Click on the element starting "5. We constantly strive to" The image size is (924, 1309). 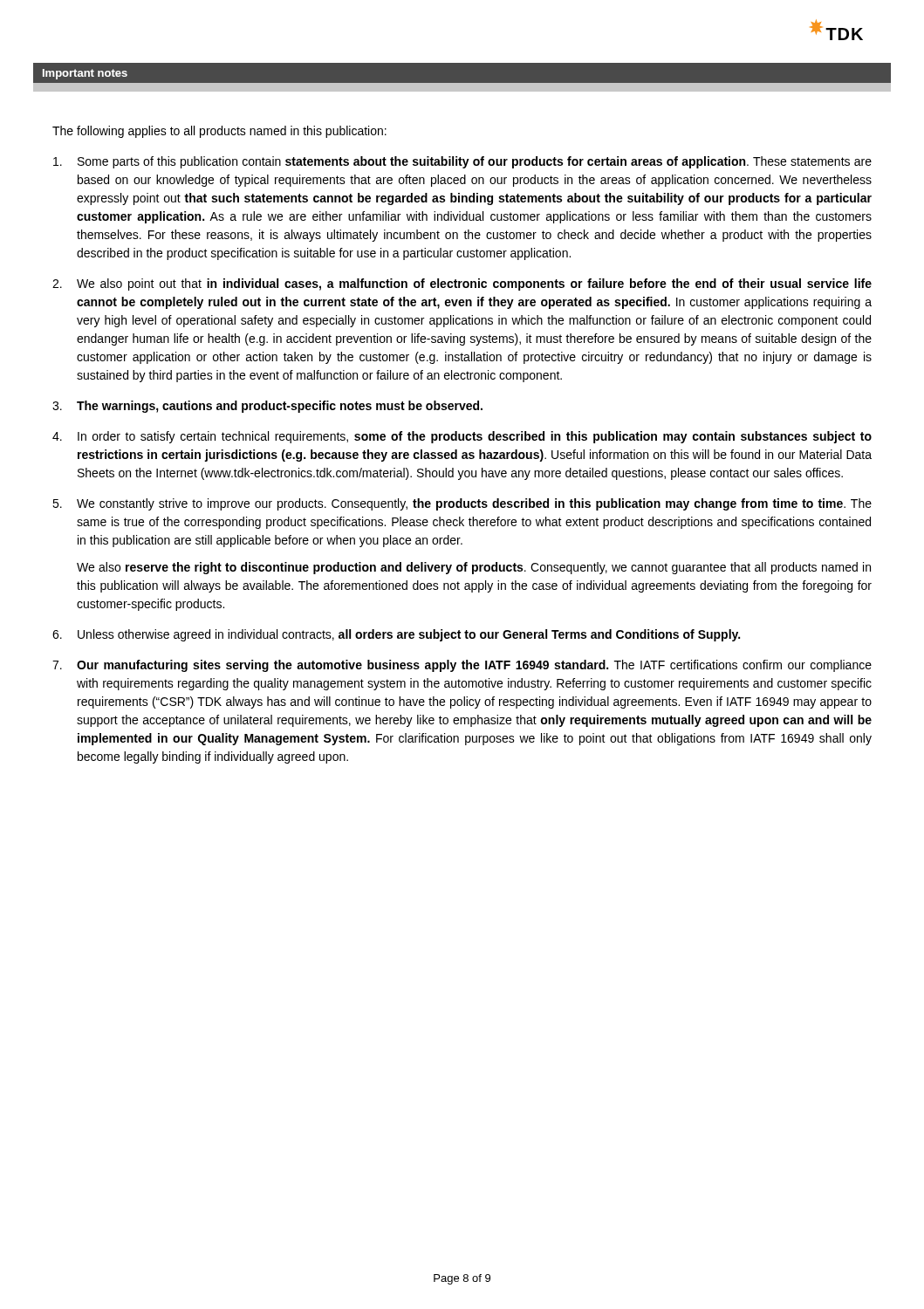tap(462, 554)
